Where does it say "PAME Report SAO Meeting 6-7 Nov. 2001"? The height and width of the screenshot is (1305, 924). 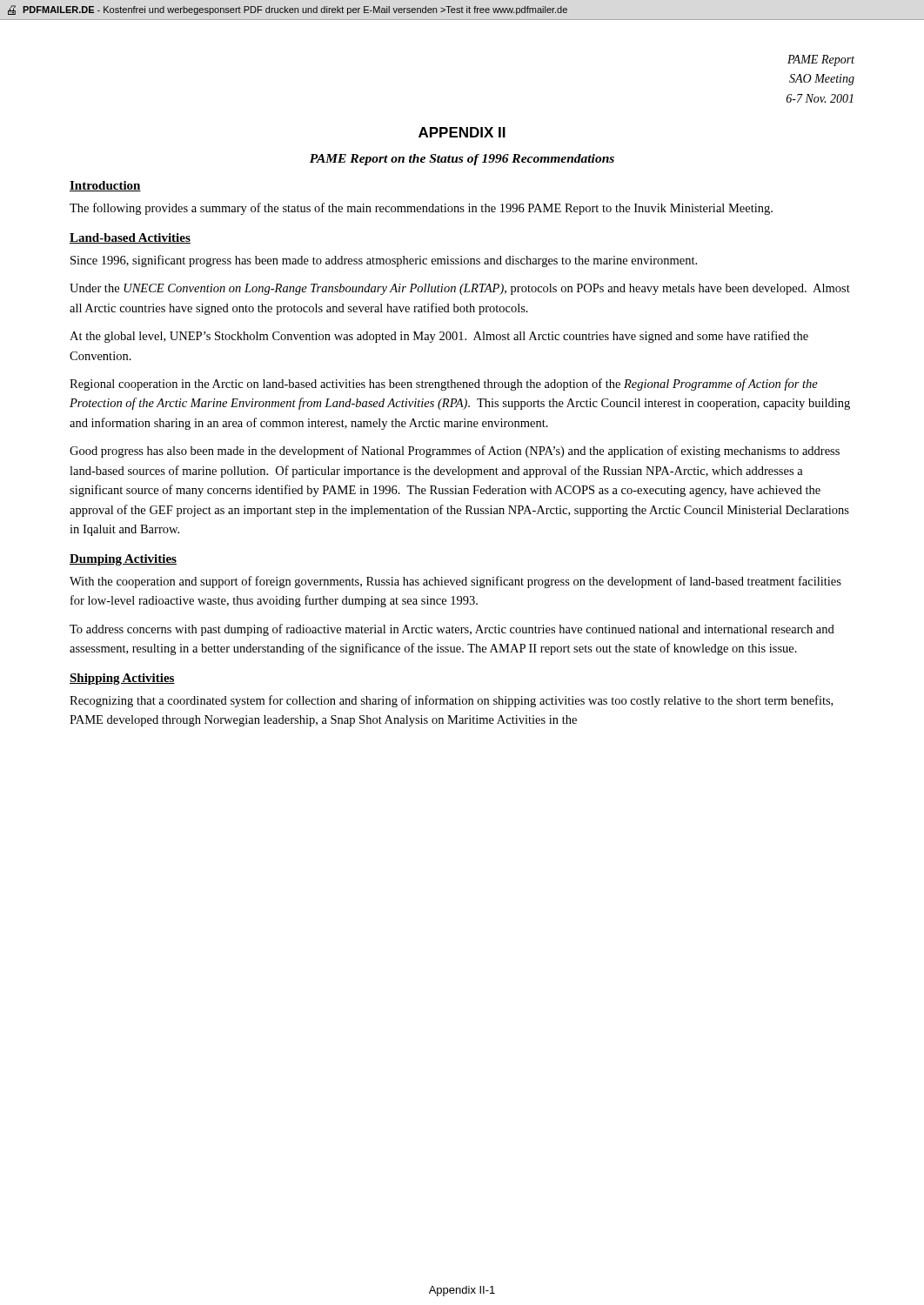point(820,79)
